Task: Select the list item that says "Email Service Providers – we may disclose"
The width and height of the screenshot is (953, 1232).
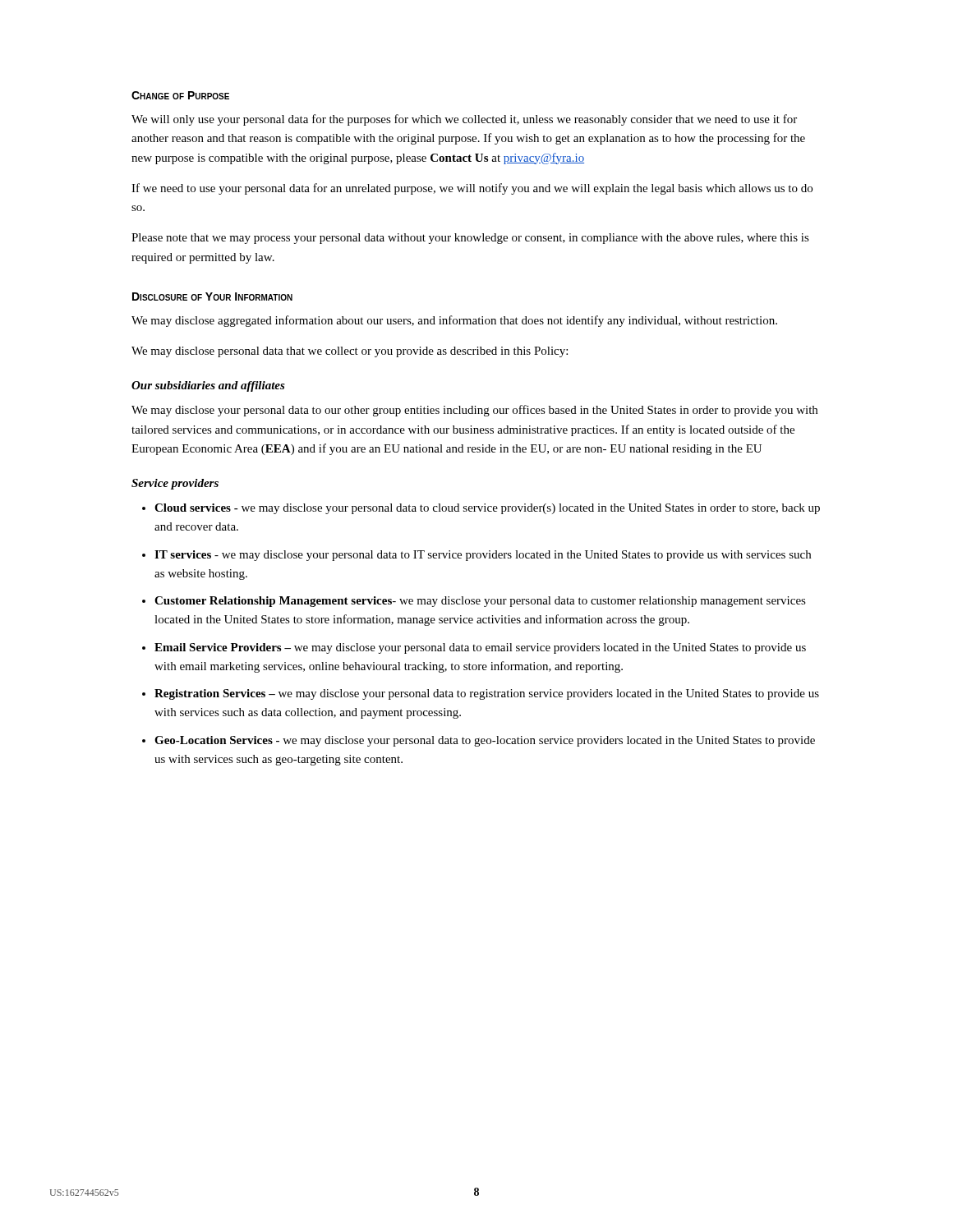Action: (x=480, y=656)
